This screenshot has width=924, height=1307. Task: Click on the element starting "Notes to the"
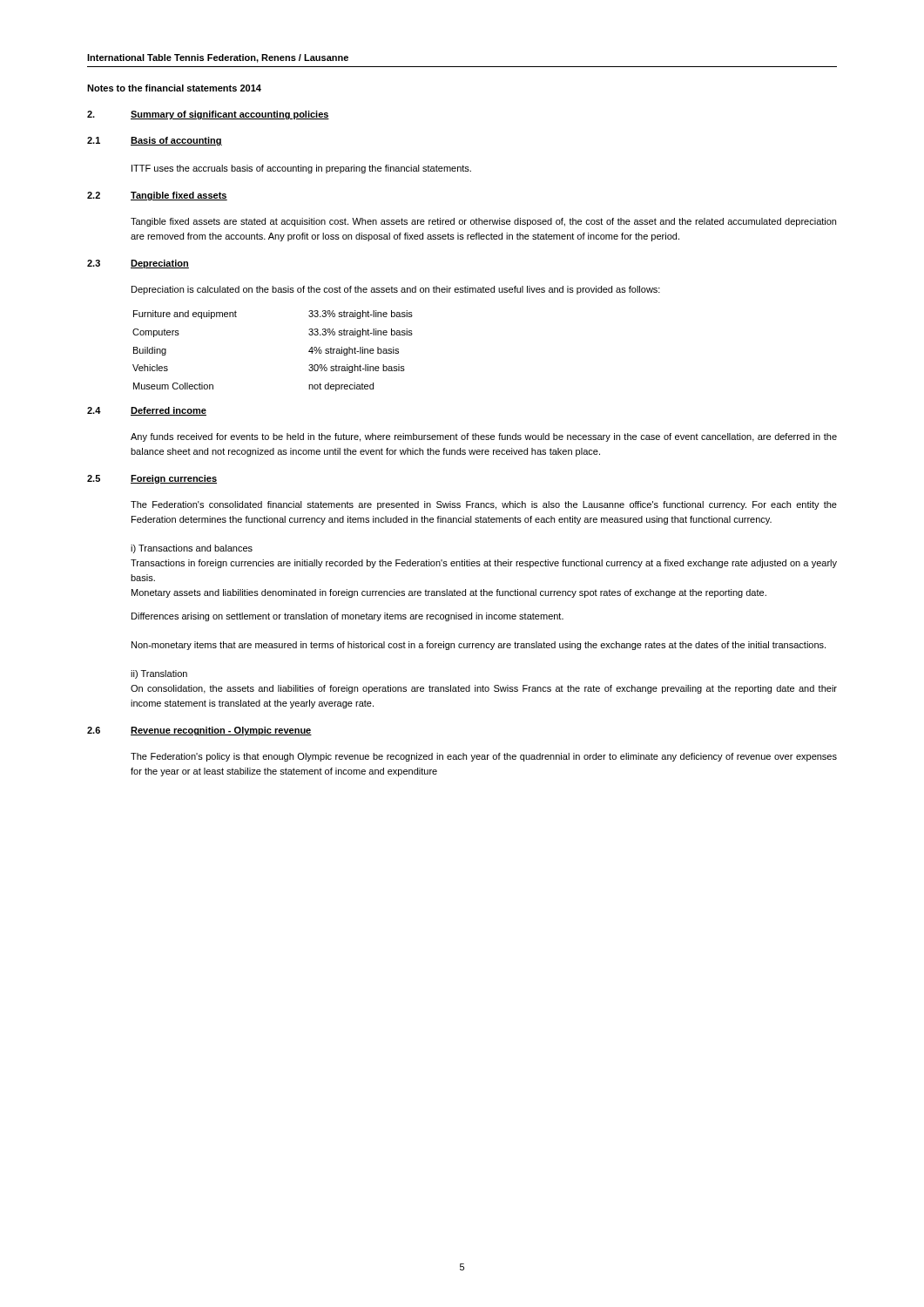174,88
